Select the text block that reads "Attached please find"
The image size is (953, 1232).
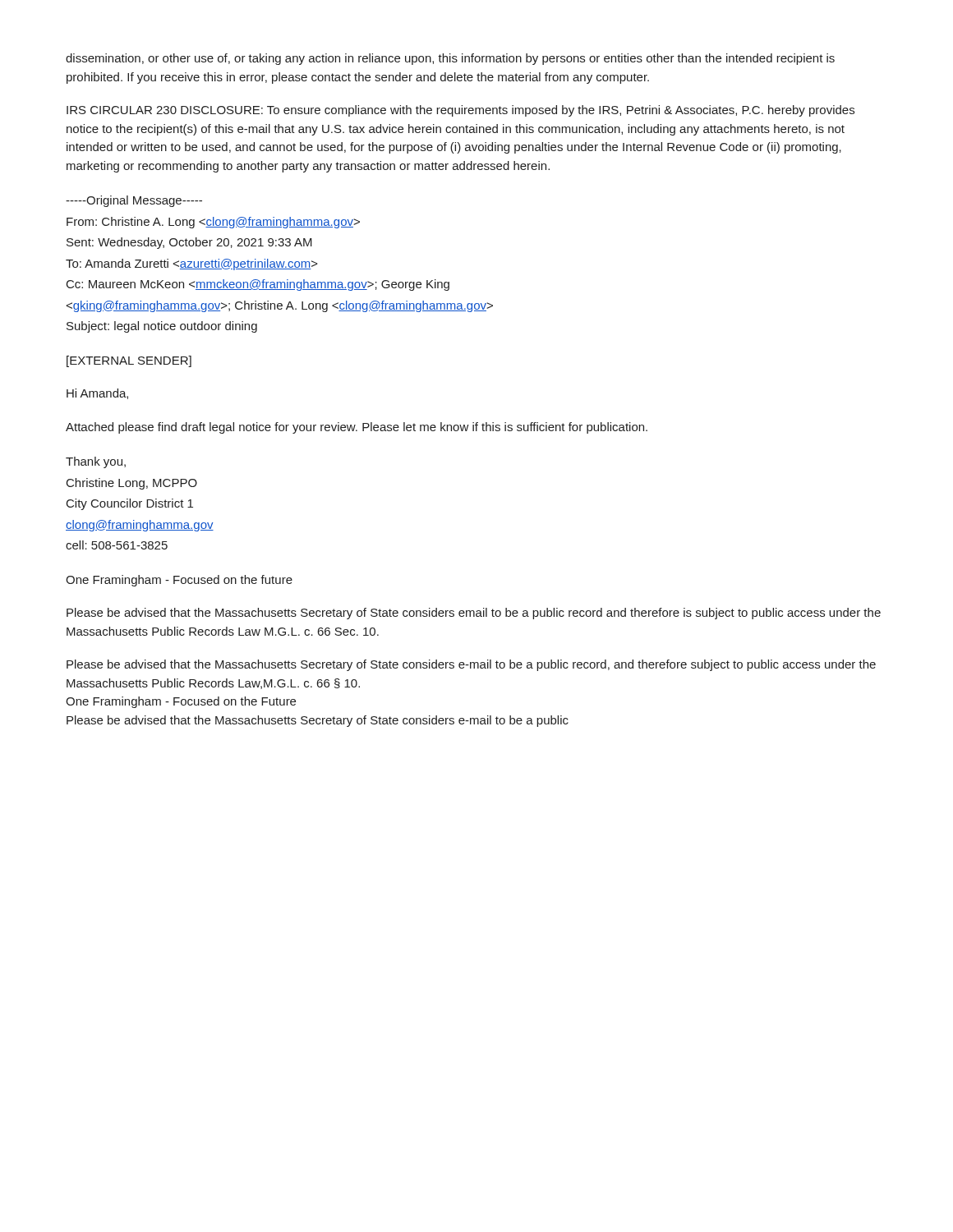click(476, 427)
